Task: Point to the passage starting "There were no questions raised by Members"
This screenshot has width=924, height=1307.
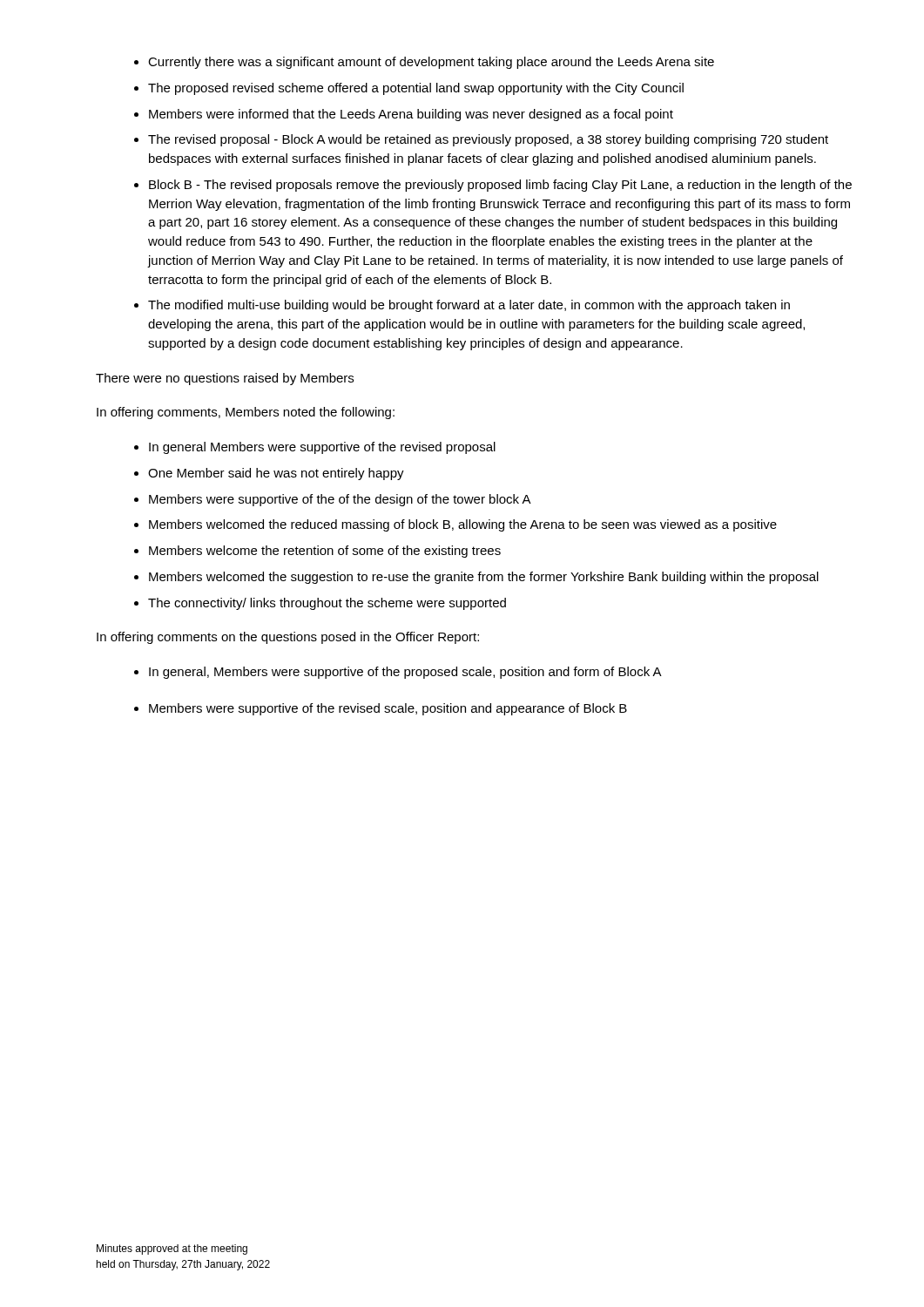Action: [x=225, y=377]
